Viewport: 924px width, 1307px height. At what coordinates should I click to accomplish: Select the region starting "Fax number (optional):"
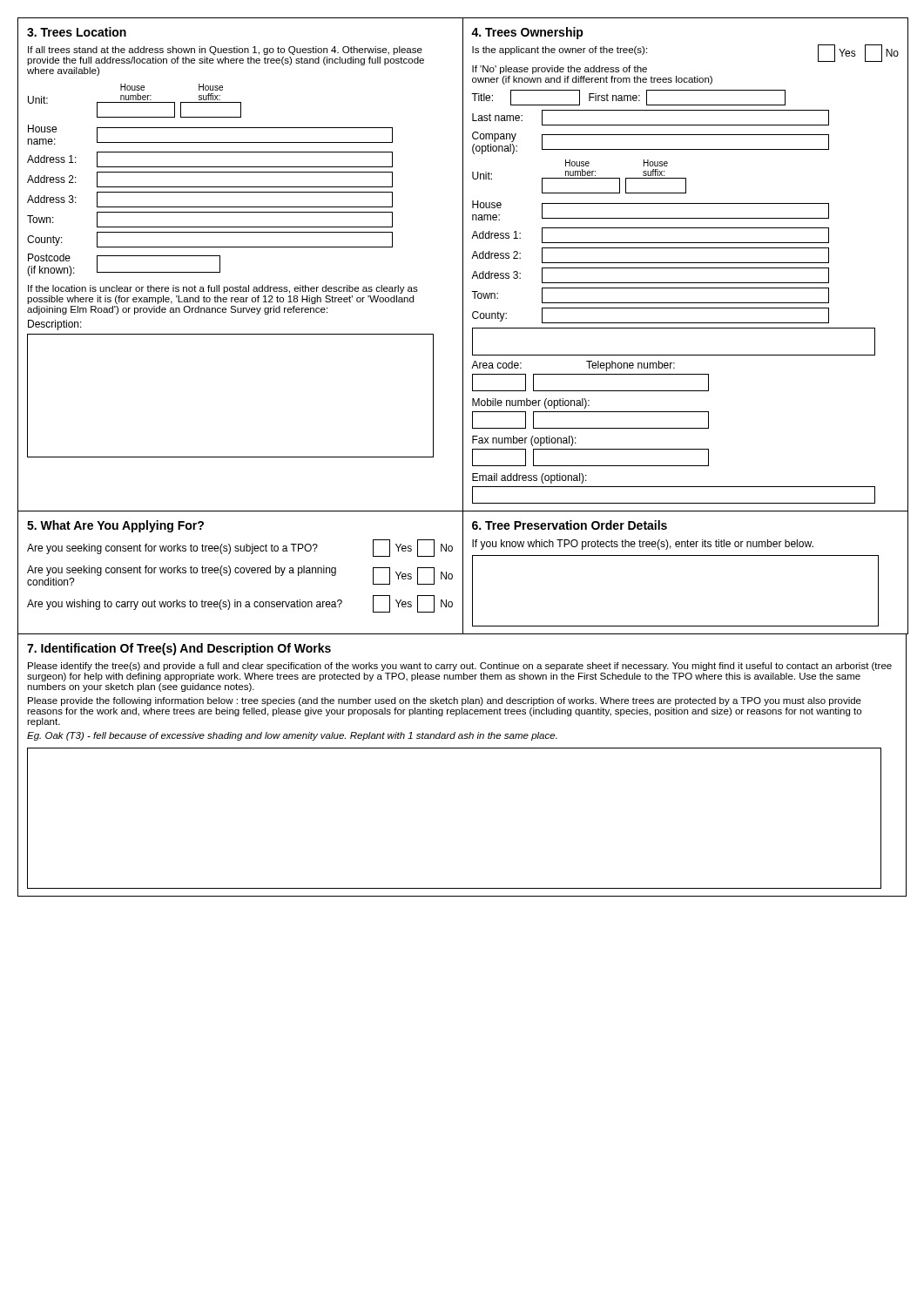[524, 440]
